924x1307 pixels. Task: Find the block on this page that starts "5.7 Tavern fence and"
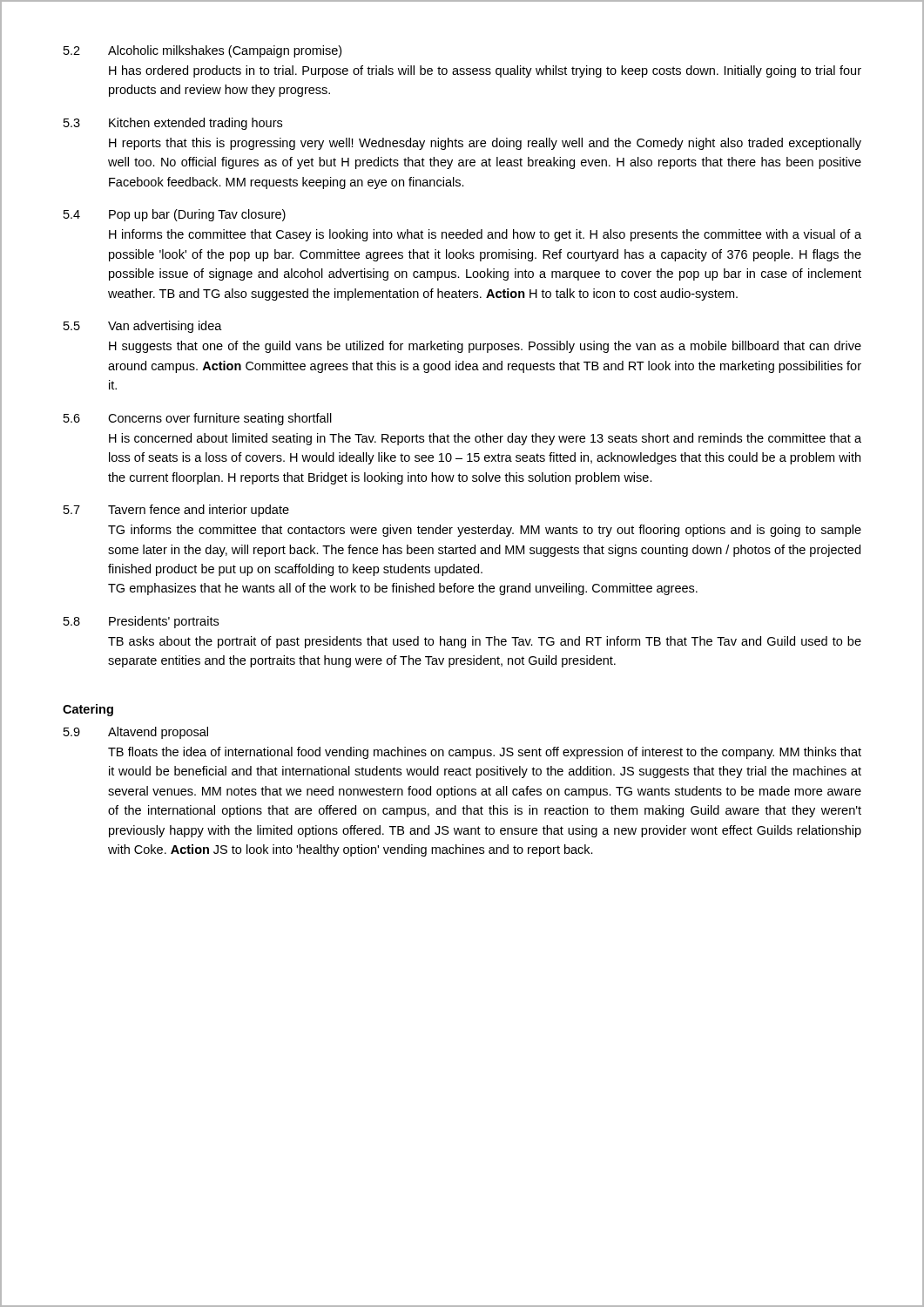[462, 551]
